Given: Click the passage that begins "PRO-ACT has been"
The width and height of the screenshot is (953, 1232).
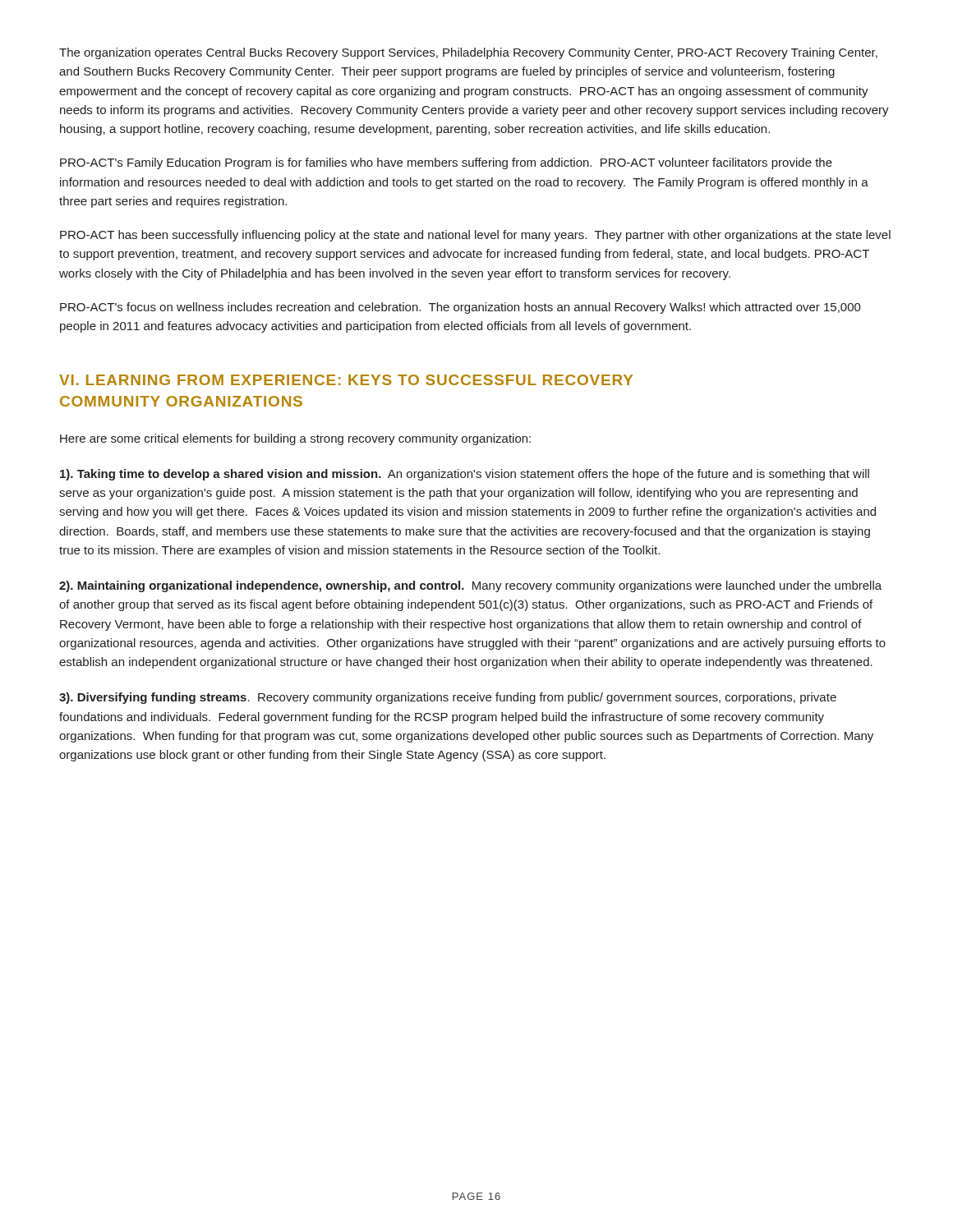Looking at the screenshot, I should click(475, 254).
